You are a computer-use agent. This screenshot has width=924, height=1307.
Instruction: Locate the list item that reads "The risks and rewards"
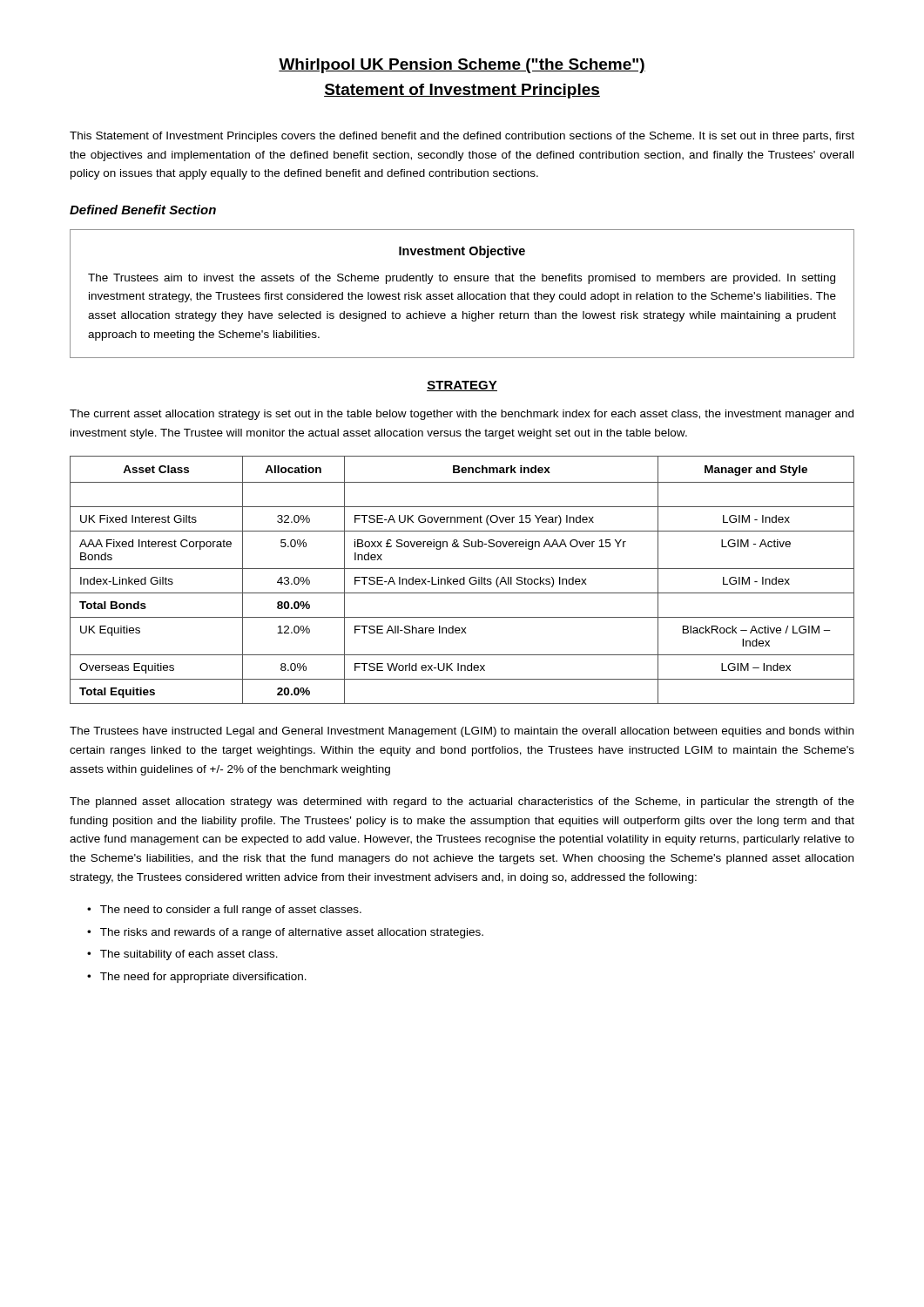coord(292,932)
